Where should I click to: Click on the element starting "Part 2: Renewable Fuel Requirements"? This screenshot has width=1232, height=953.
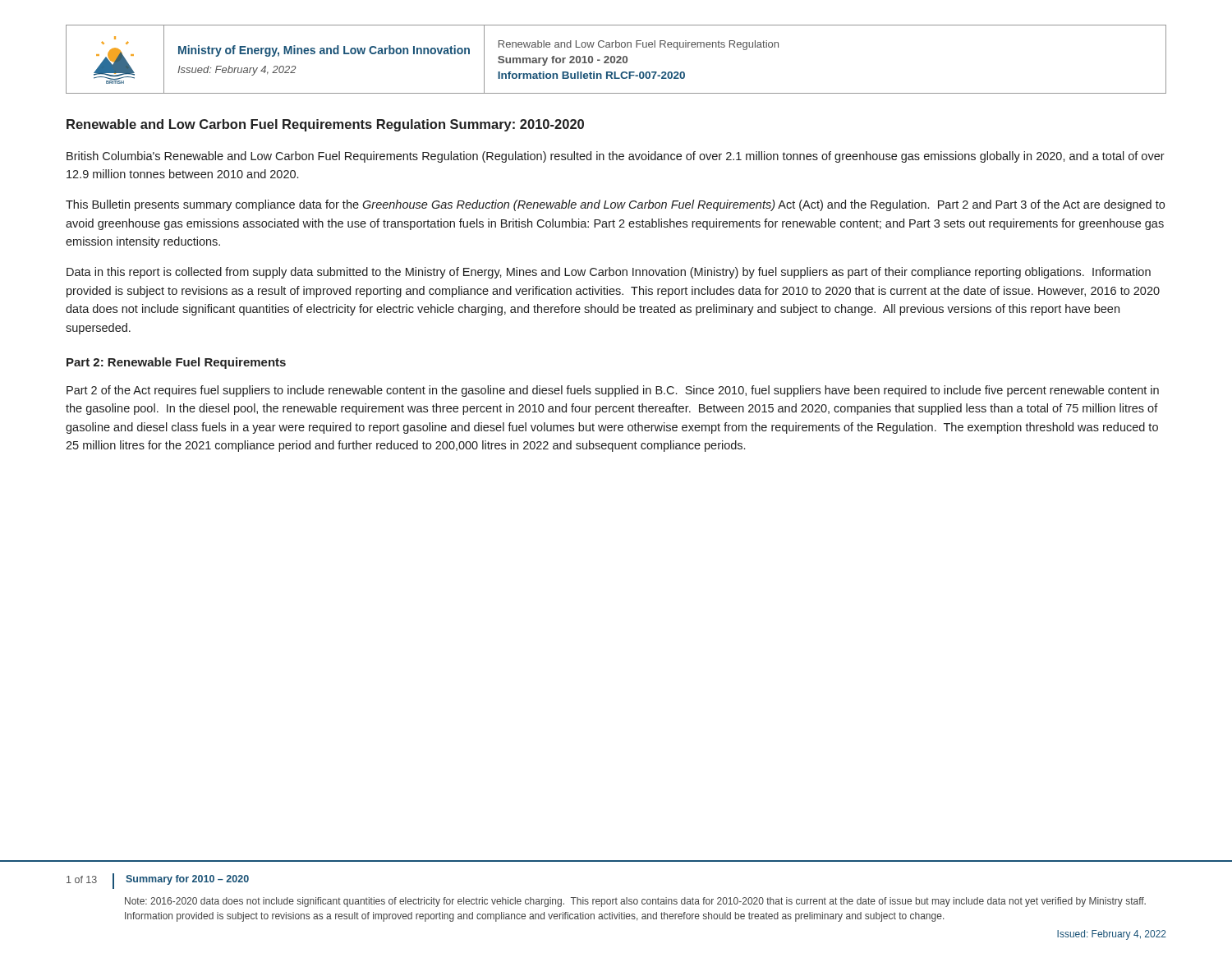(176, 363)
